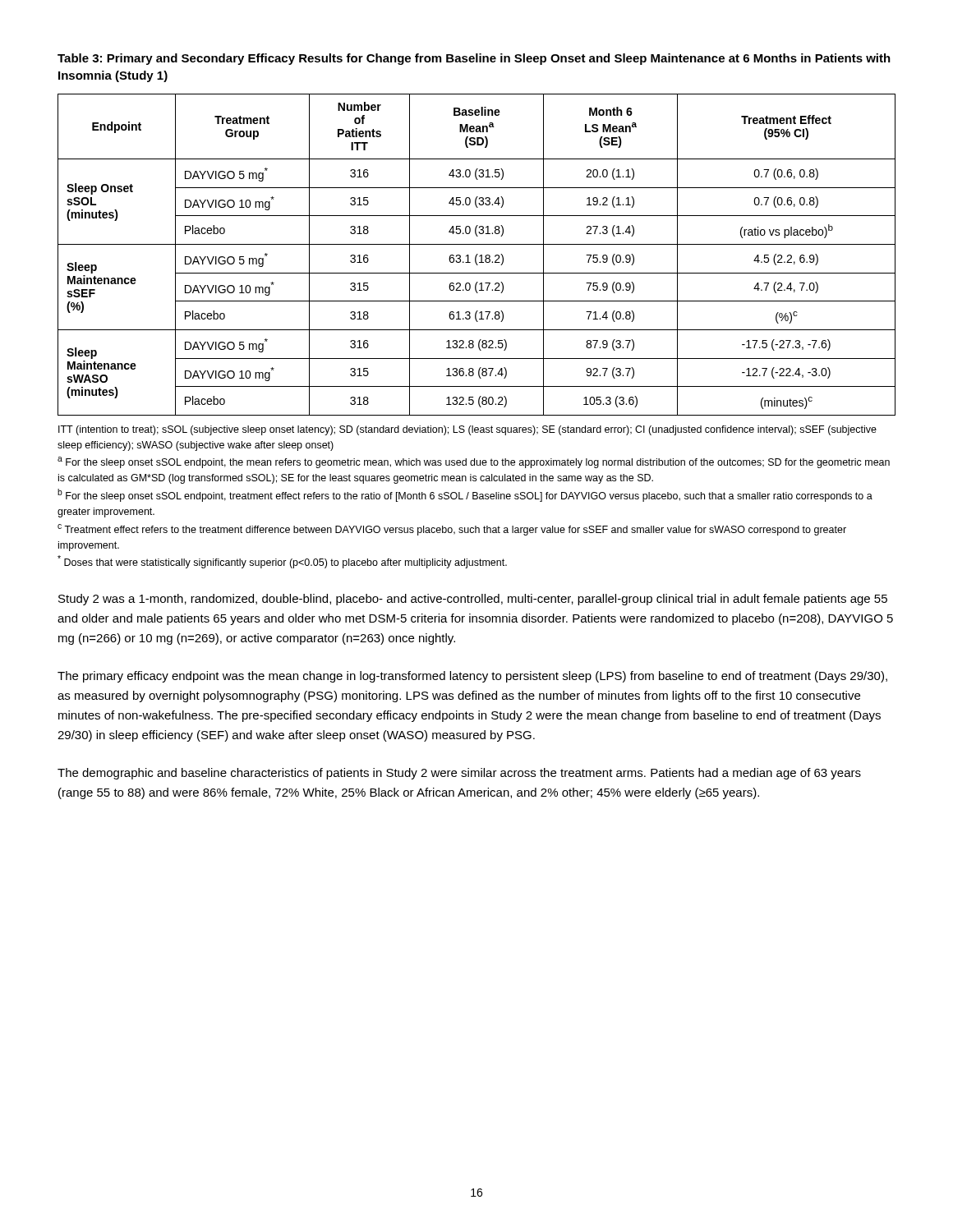The image size is (953, 1232).
Task: Where is the passage that starts "ITT (intention to treat); sSOL (subjective sleep onset"?
Action: click(x=474, y=496)
